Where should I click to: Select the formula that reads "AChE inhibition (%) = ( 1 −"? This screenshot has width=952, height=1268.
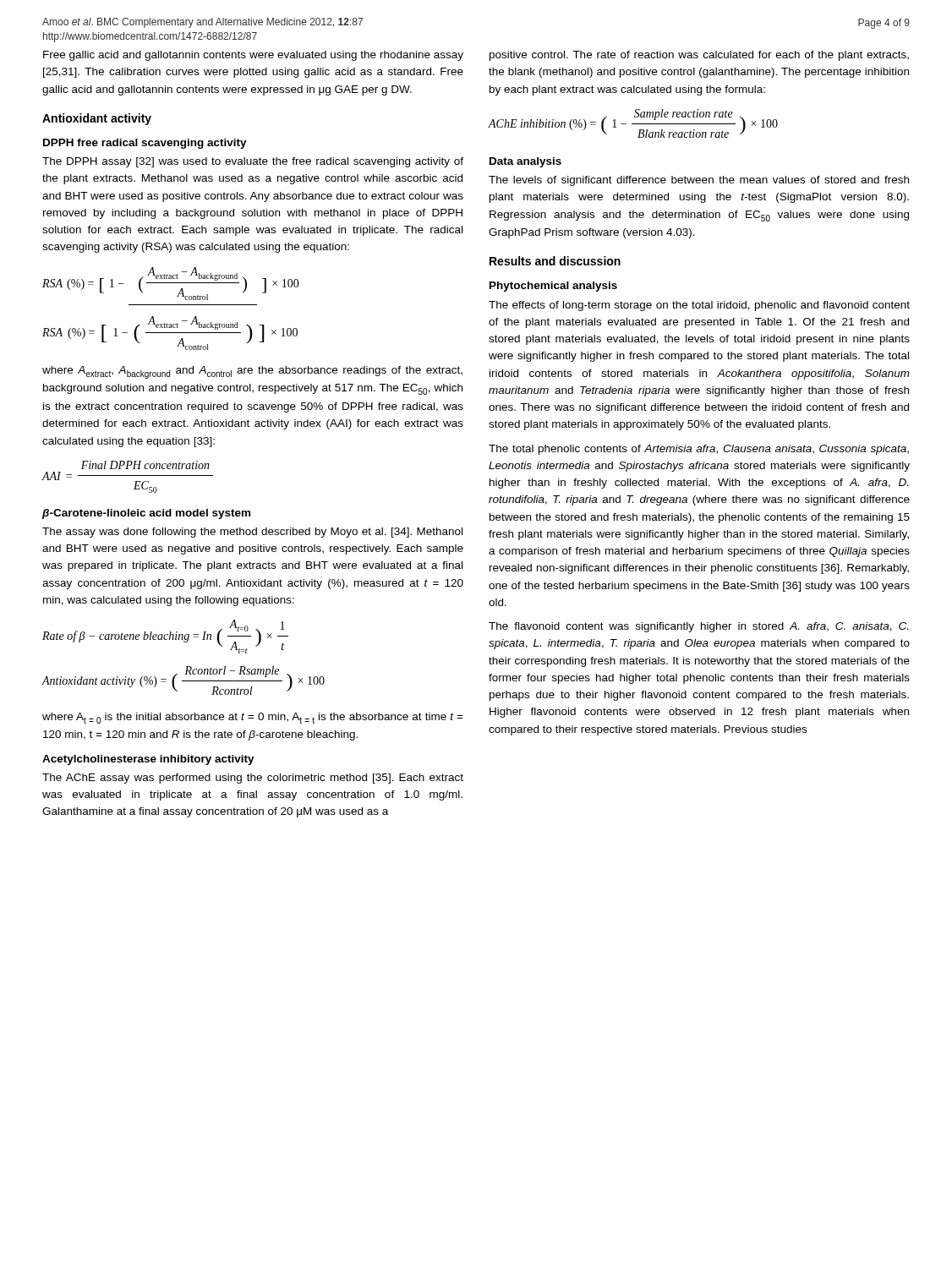pyautogui.click(x=633, y=124)
